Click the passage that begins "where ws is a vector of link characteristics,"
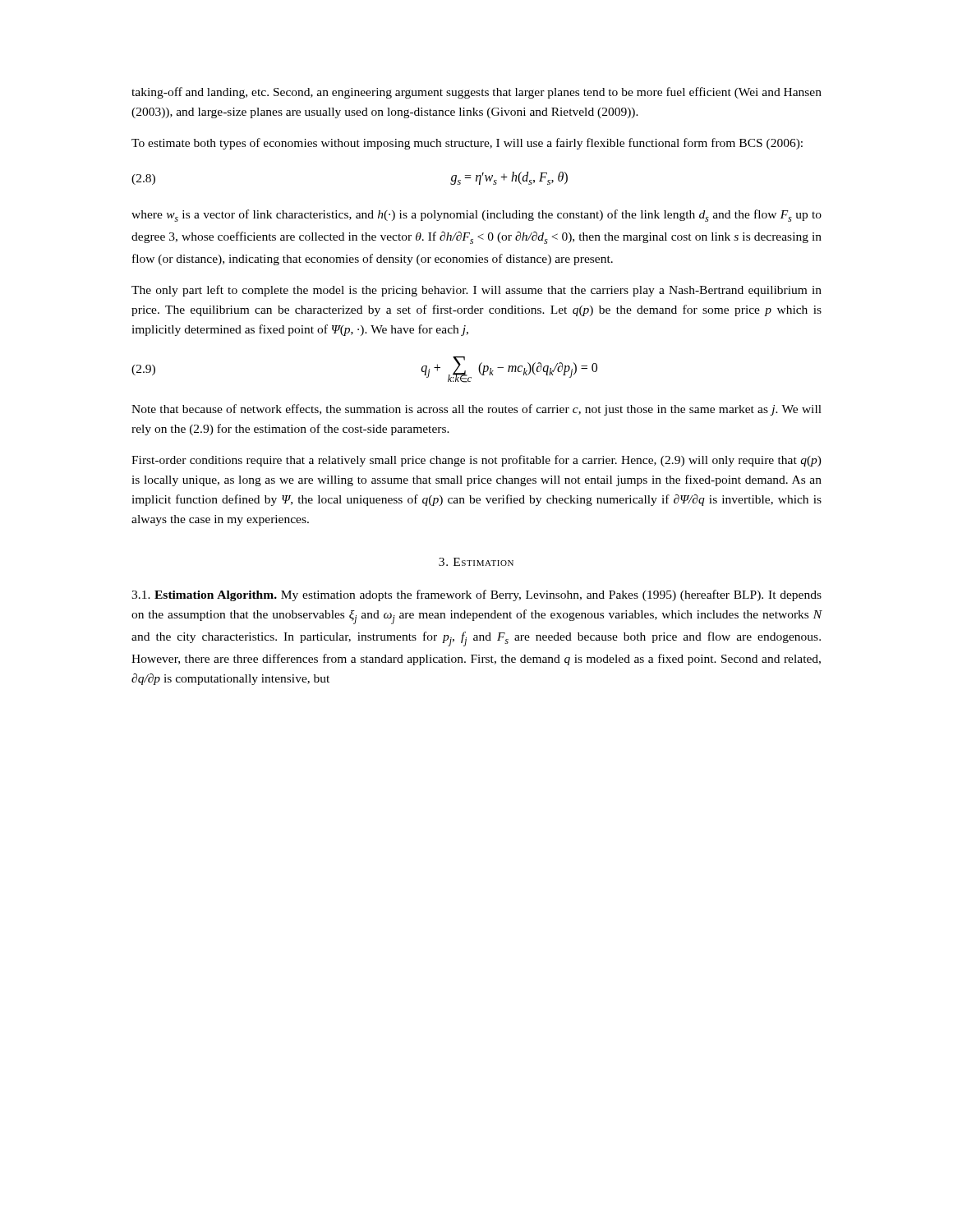The width and height of the screenshot is (953, 1232). 476,236
